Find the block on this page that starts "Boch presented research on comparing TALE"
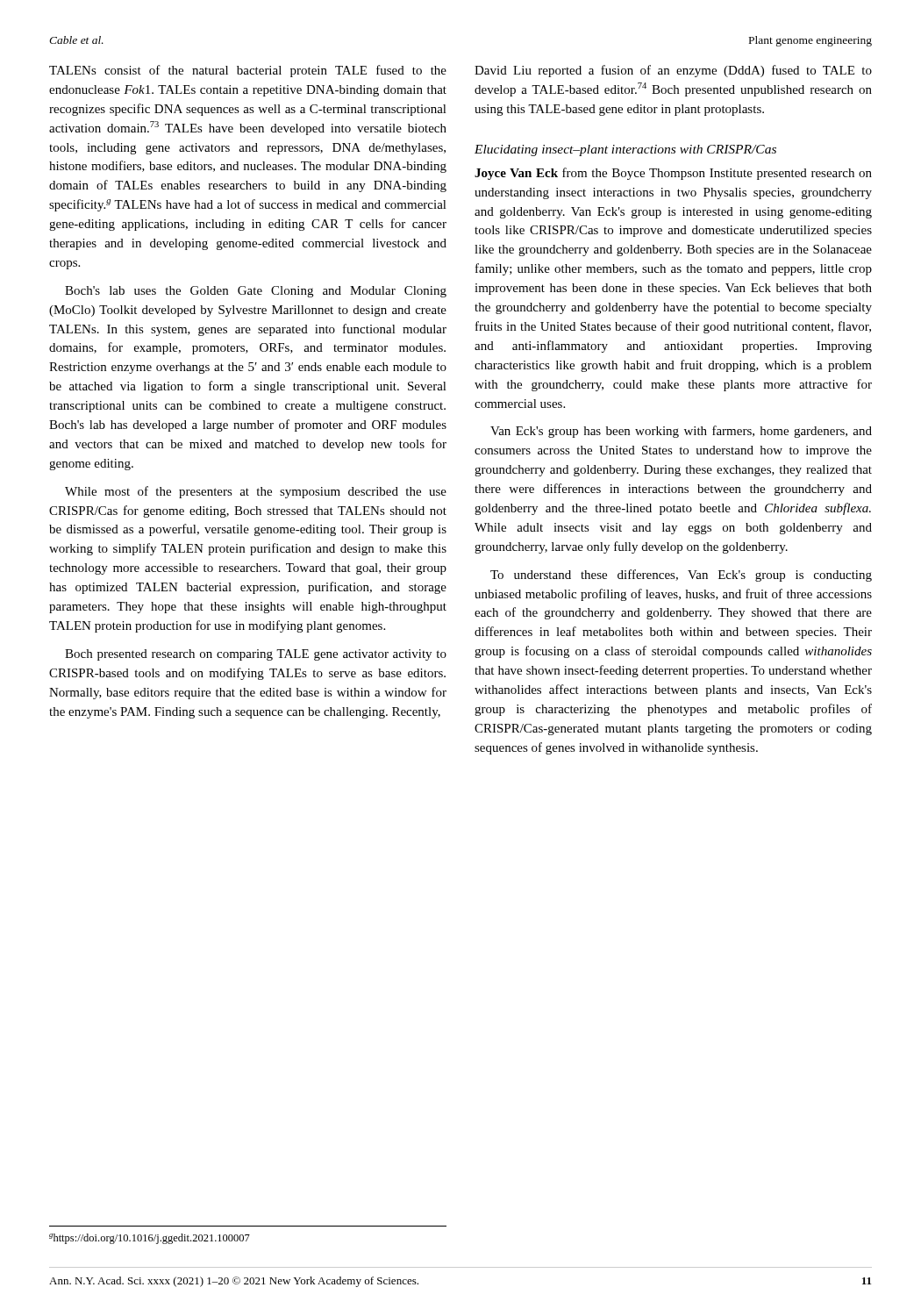 tap(248, 683)
